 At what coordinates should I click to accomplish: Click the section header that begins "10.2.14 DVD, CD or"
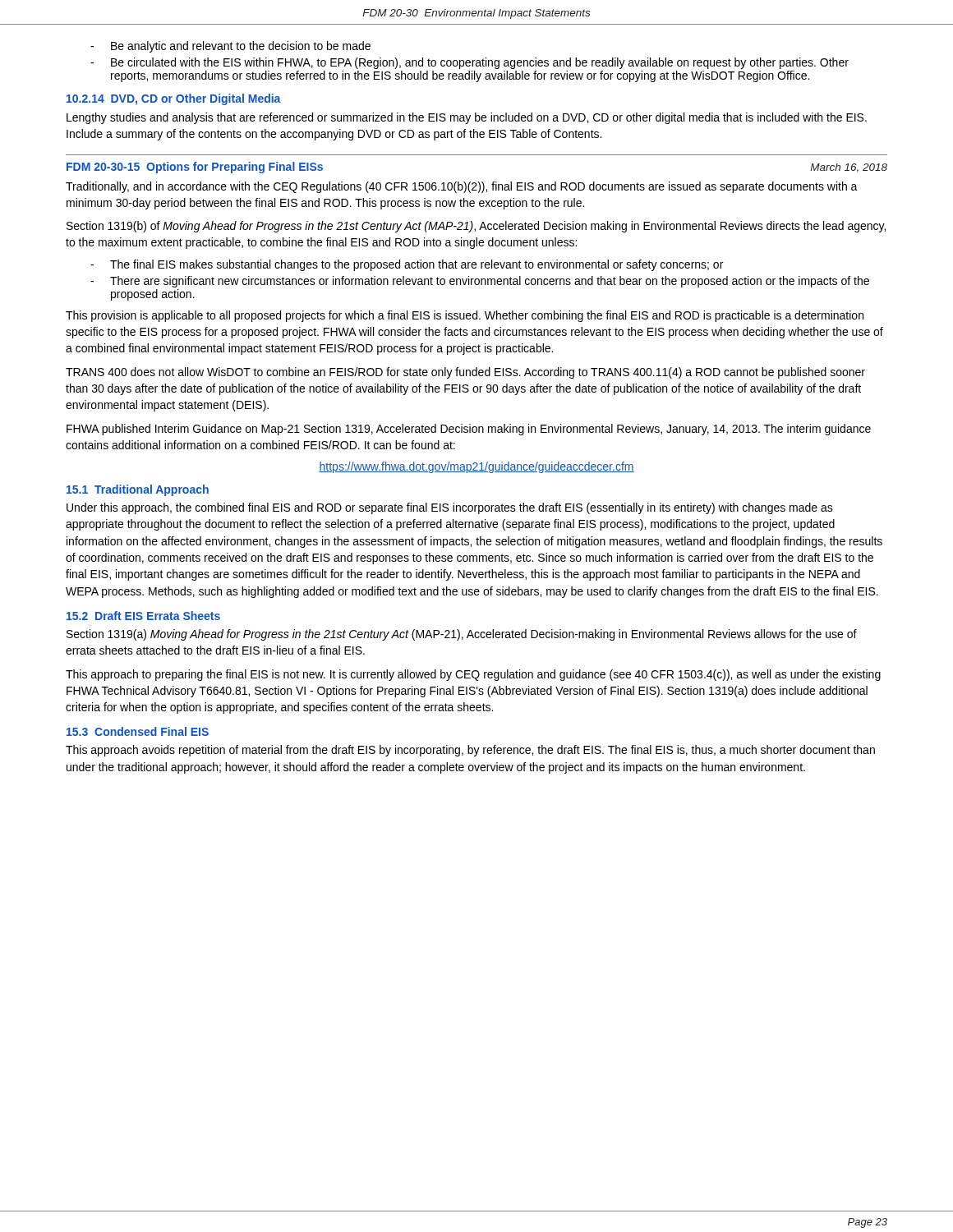pyautogui.click(x=173, y=99)
